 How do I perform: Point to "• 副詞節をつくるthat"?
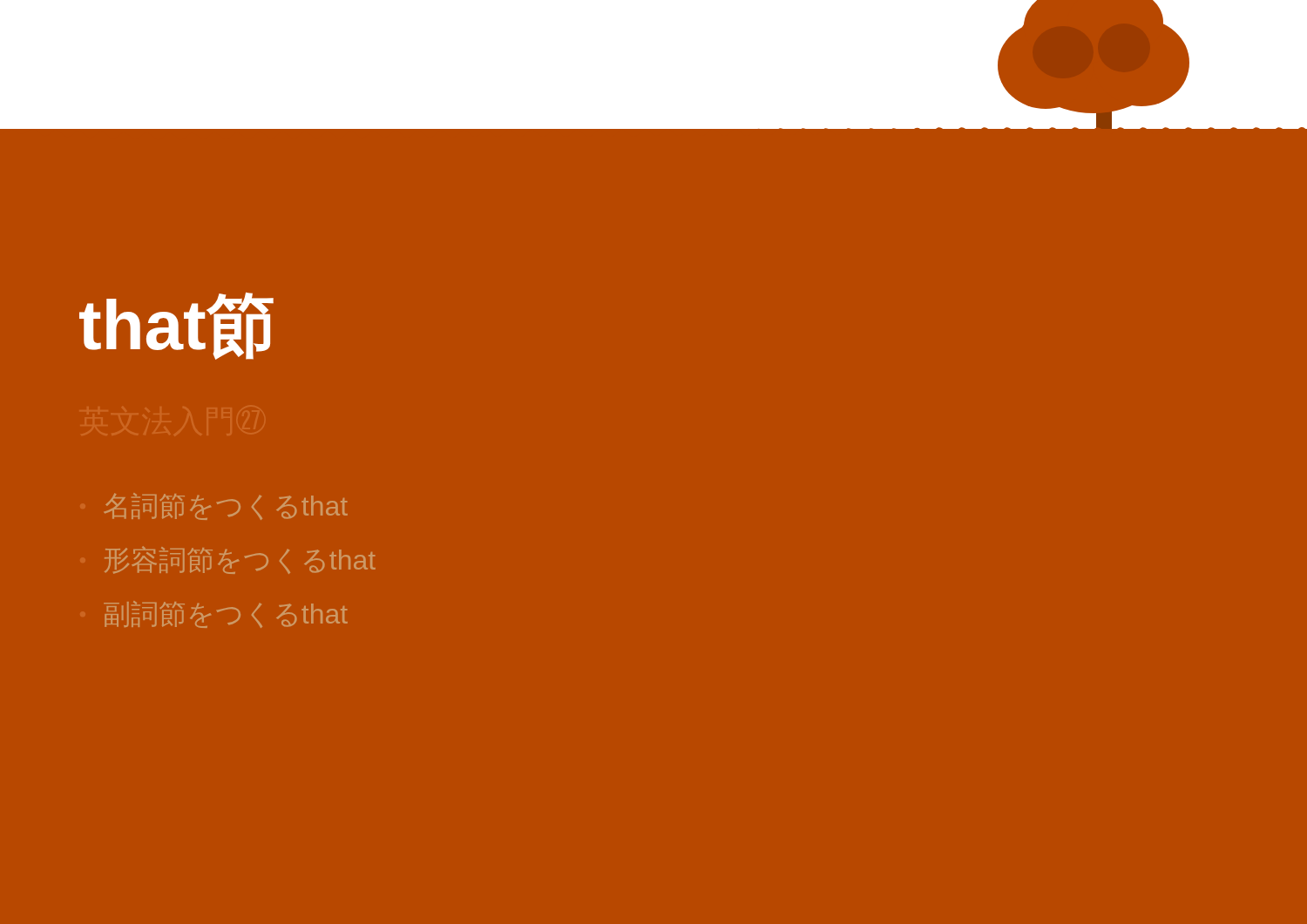click(213, 615)
